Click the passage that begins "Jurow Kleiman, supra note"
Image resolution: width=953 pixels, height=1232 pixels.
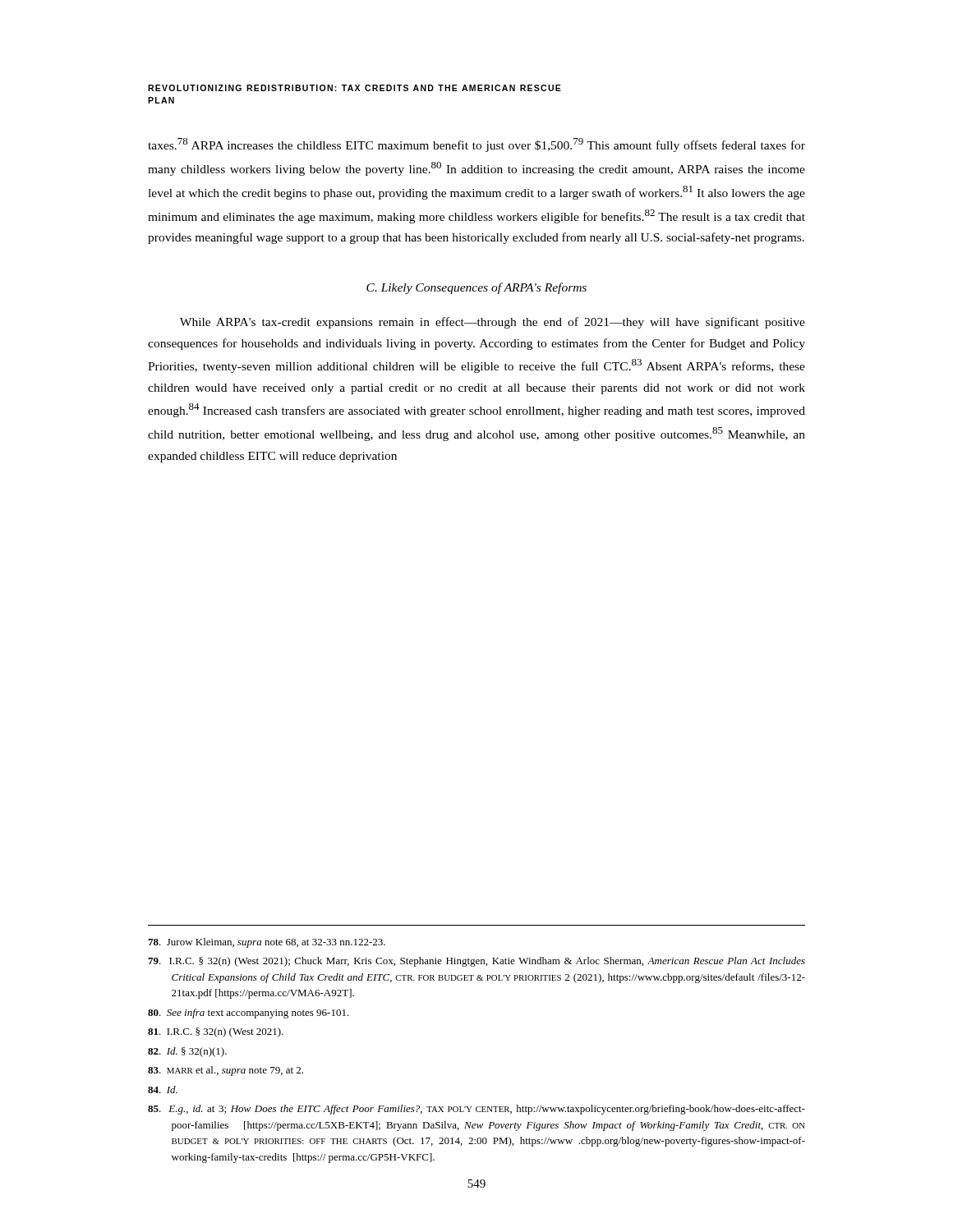click(x=267, y=941)
